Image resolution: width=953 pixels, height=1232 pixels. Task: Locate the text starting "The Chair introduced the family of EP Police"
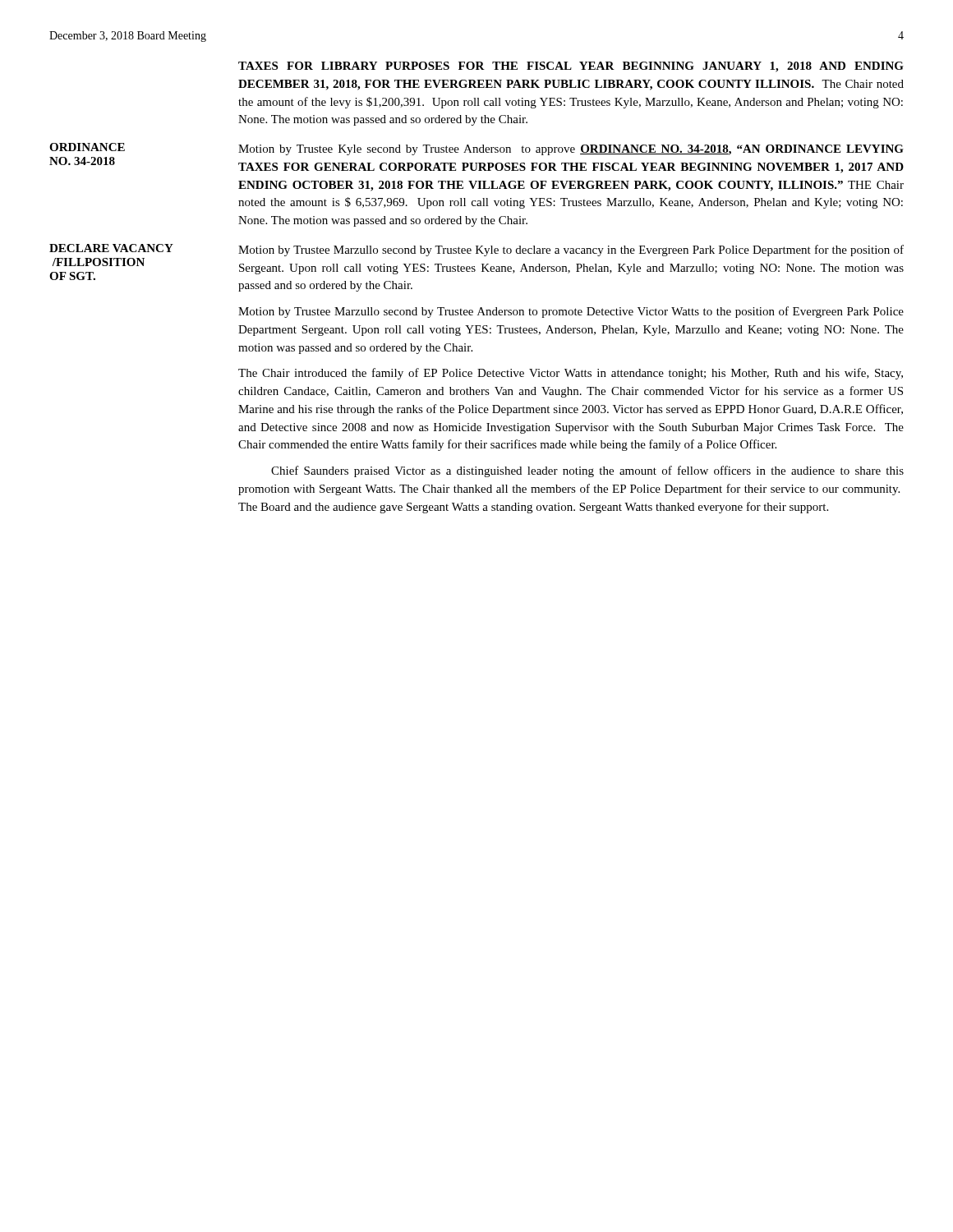click(x=571, y=440)
